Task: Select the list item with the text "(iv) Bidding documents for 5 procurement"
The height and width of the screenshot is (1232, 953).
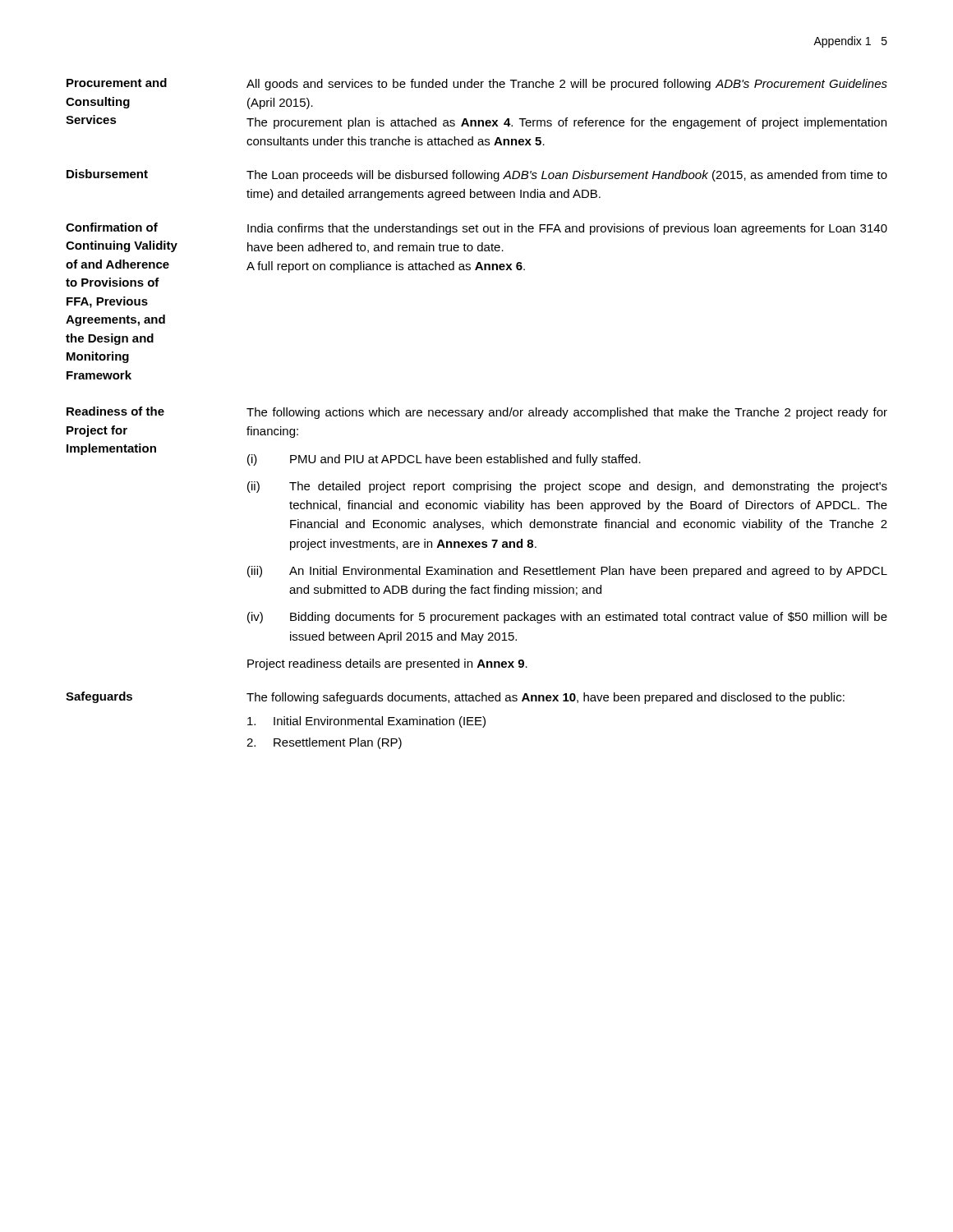Action: (567, 626)
